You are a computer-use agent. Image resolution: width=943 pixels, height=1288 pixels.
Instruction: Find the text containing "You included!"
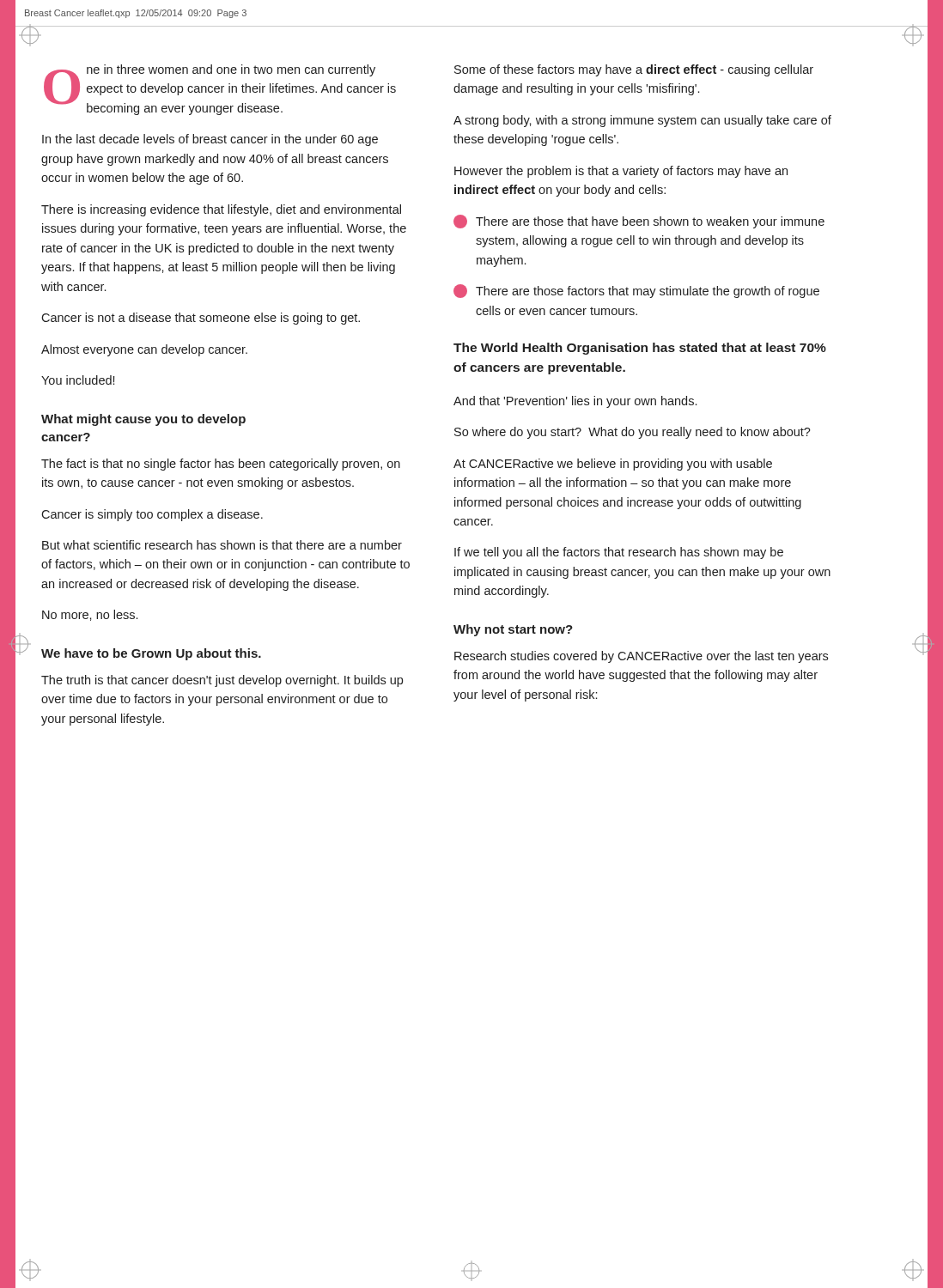pyautogui.click(x=78, y=380)
